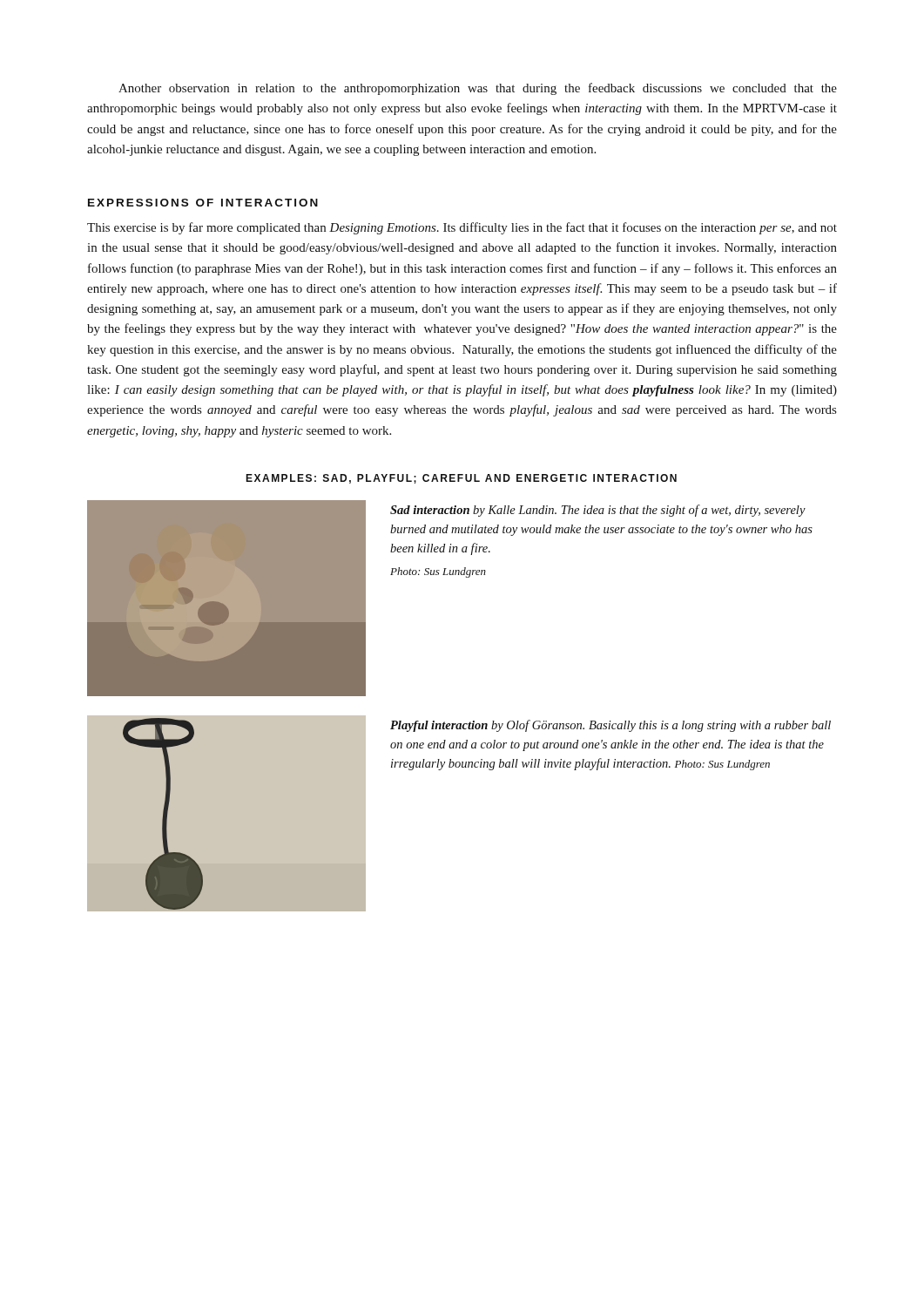Locate the text starting "Playful interaction by Olof"
The height and width of the screenshot is (1307, 924).
point(613,744)
